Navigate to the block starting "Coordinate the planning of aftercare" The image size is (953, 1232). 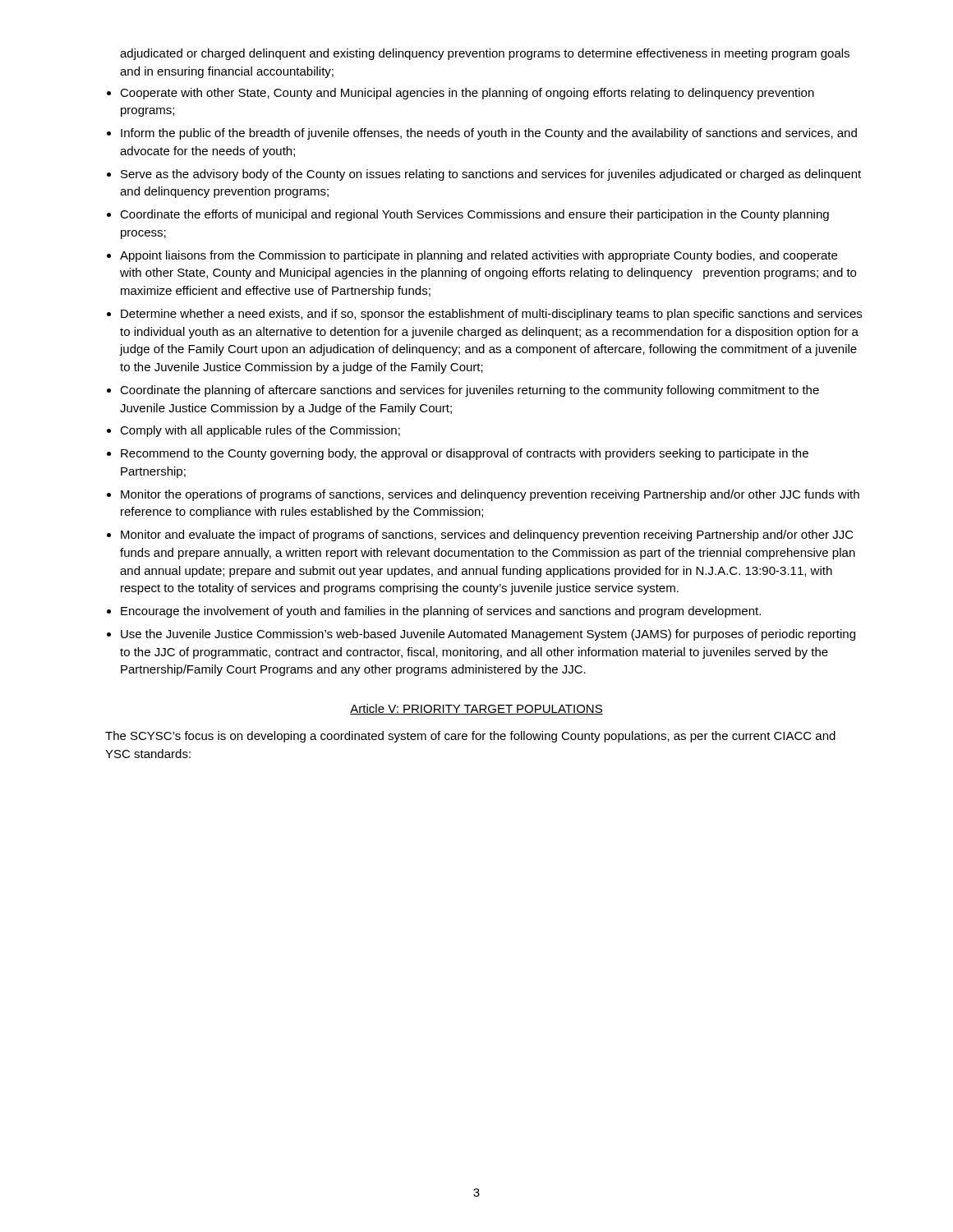tap(470, 398)
